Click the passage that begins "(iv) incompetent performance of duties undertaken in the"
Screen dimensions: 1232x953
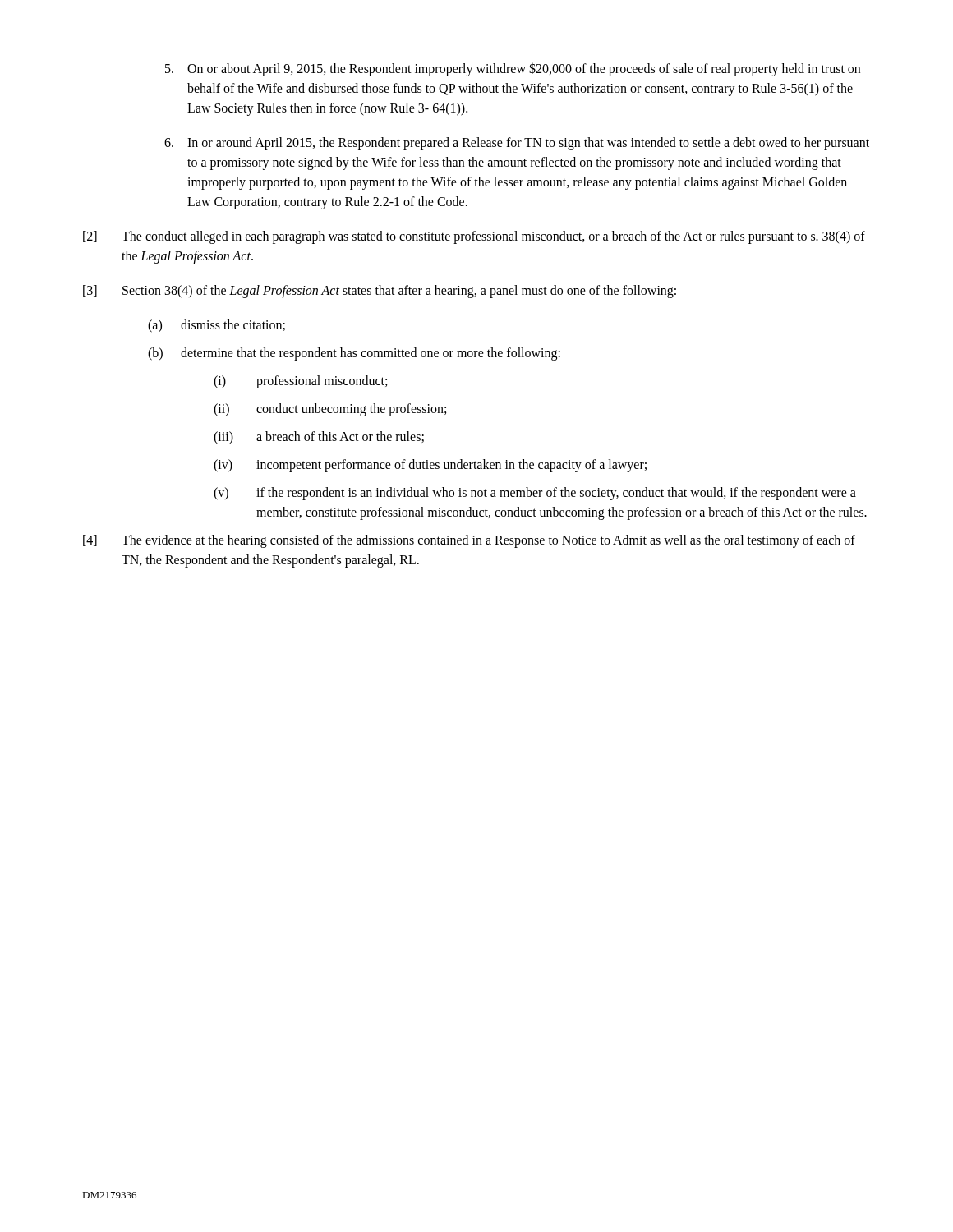click(542, 465)
